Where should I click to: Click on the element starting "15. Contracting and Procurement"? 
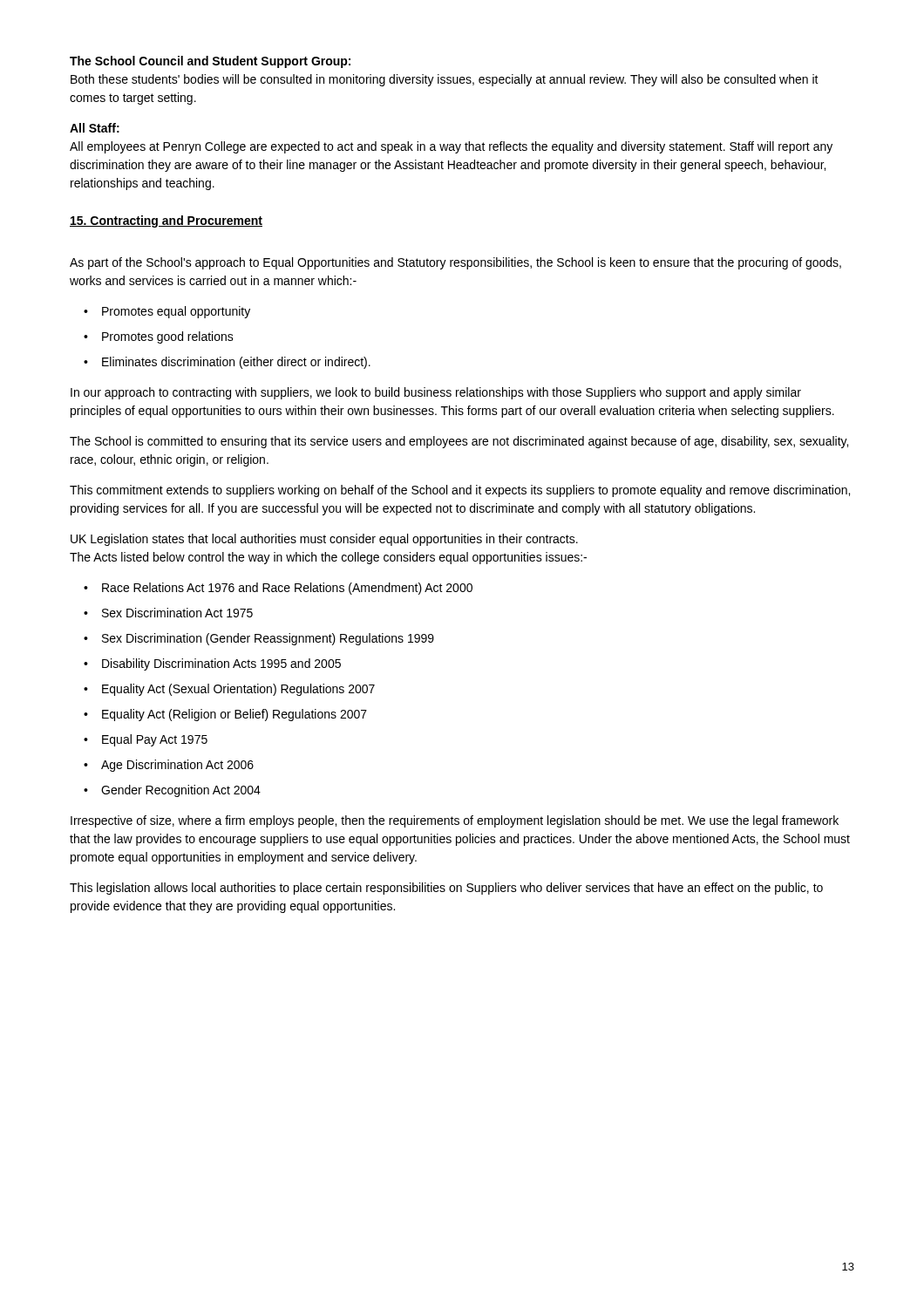166,221
